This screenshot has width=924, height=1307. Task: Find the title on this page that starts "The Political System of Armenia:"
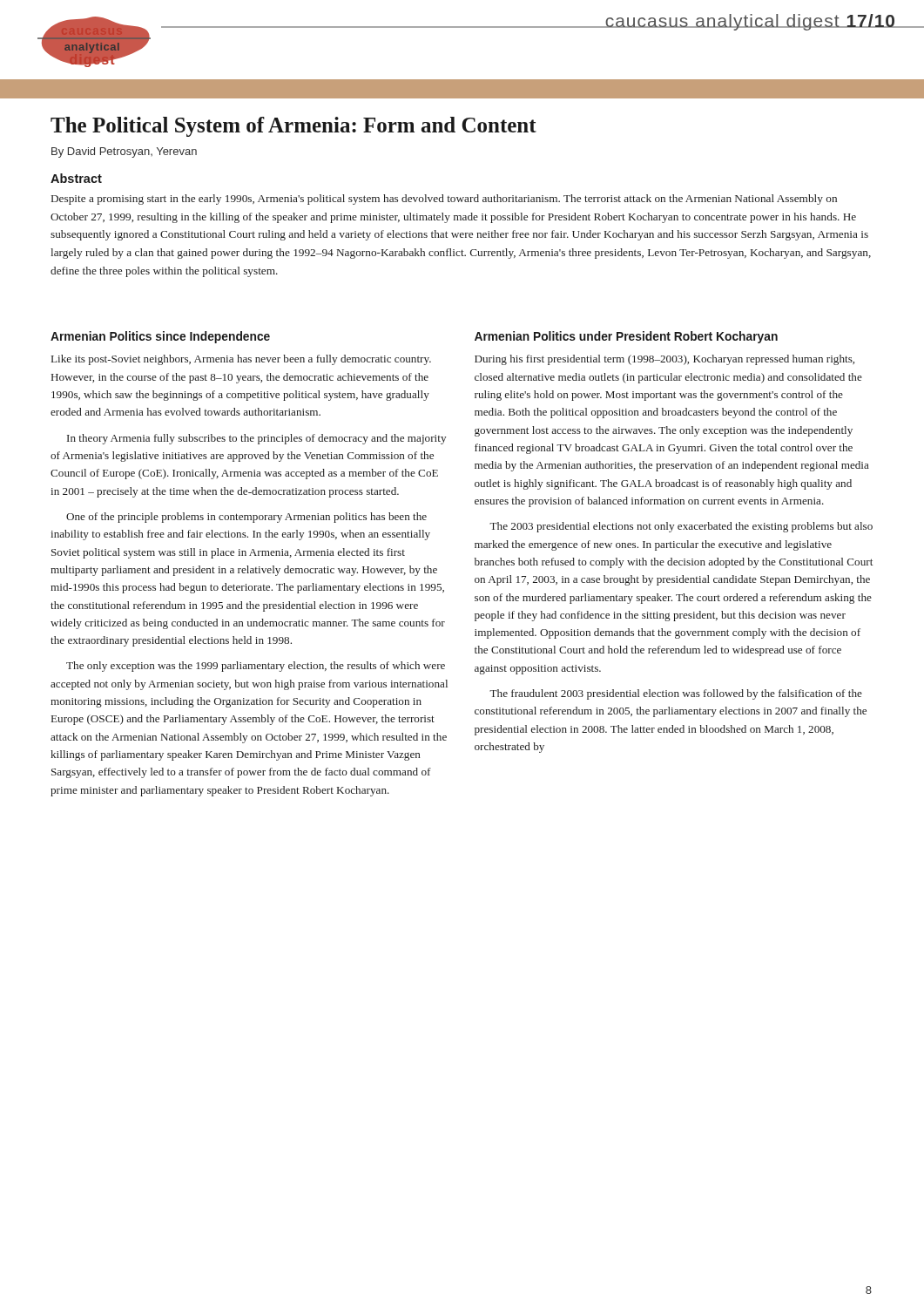293,125
